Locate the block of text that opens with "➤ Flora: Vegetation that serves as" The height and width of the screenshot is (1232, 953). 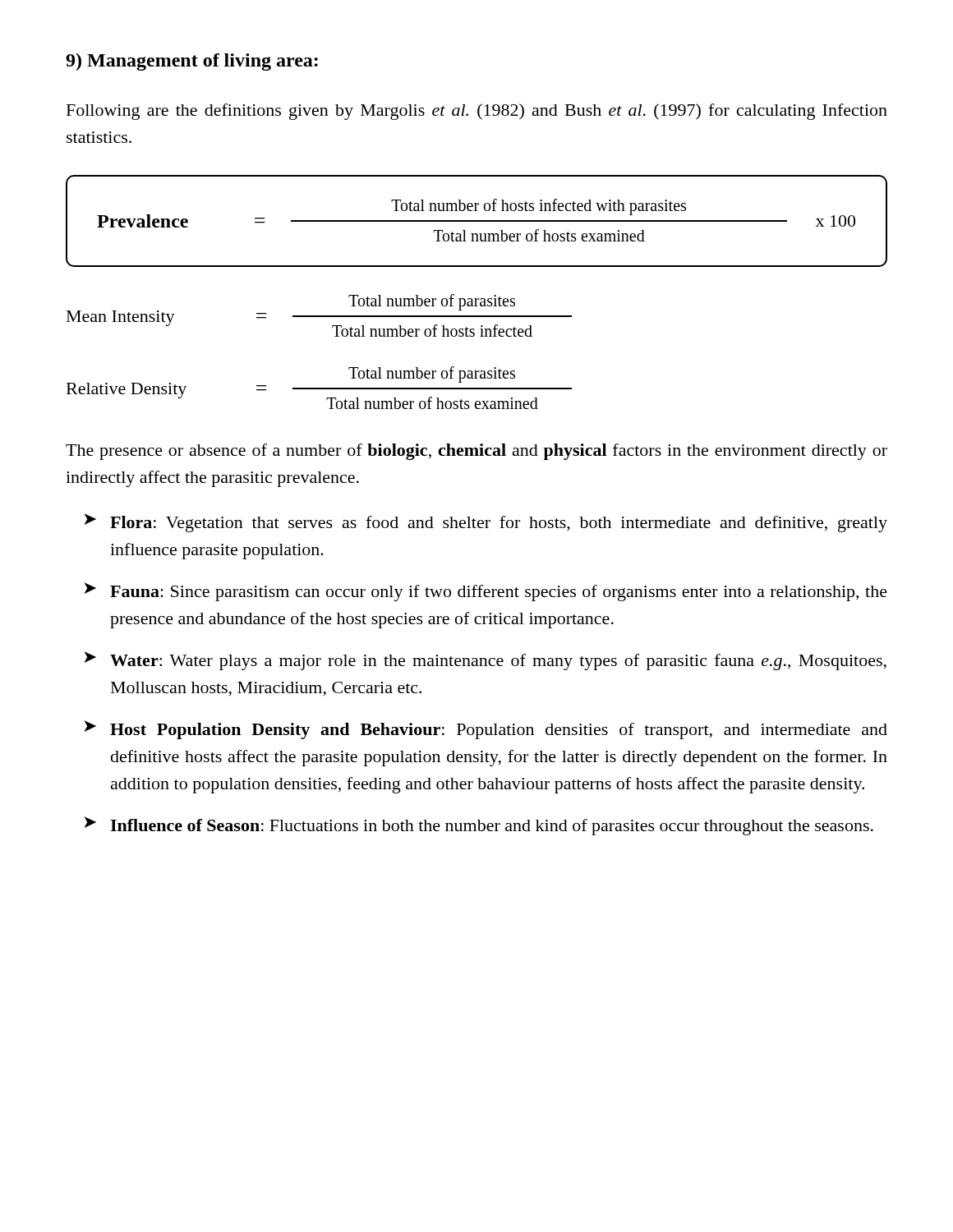click(485, 536)
